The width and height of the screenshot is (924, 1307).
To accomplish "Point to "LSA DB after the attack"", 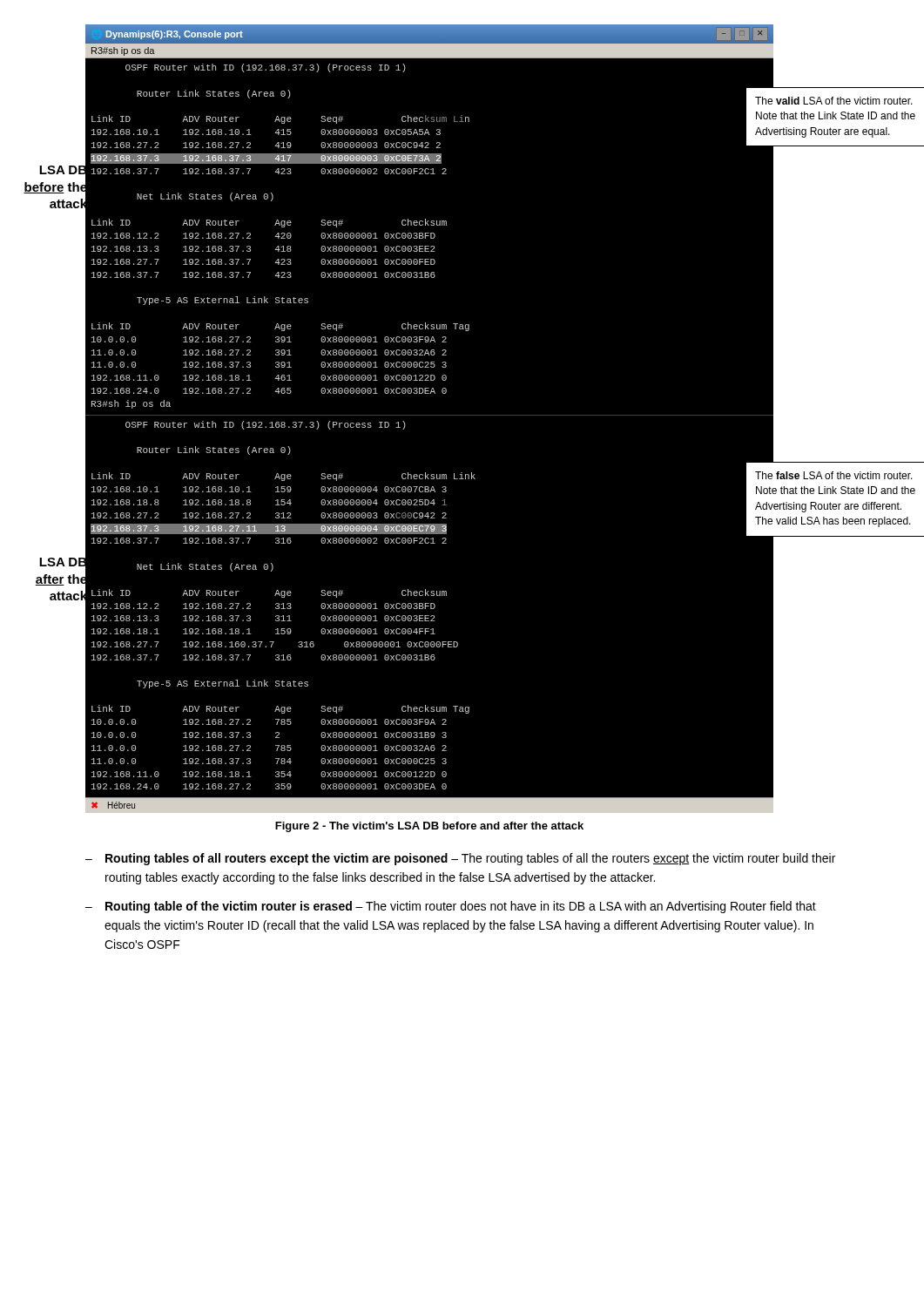I will [61, 579].
